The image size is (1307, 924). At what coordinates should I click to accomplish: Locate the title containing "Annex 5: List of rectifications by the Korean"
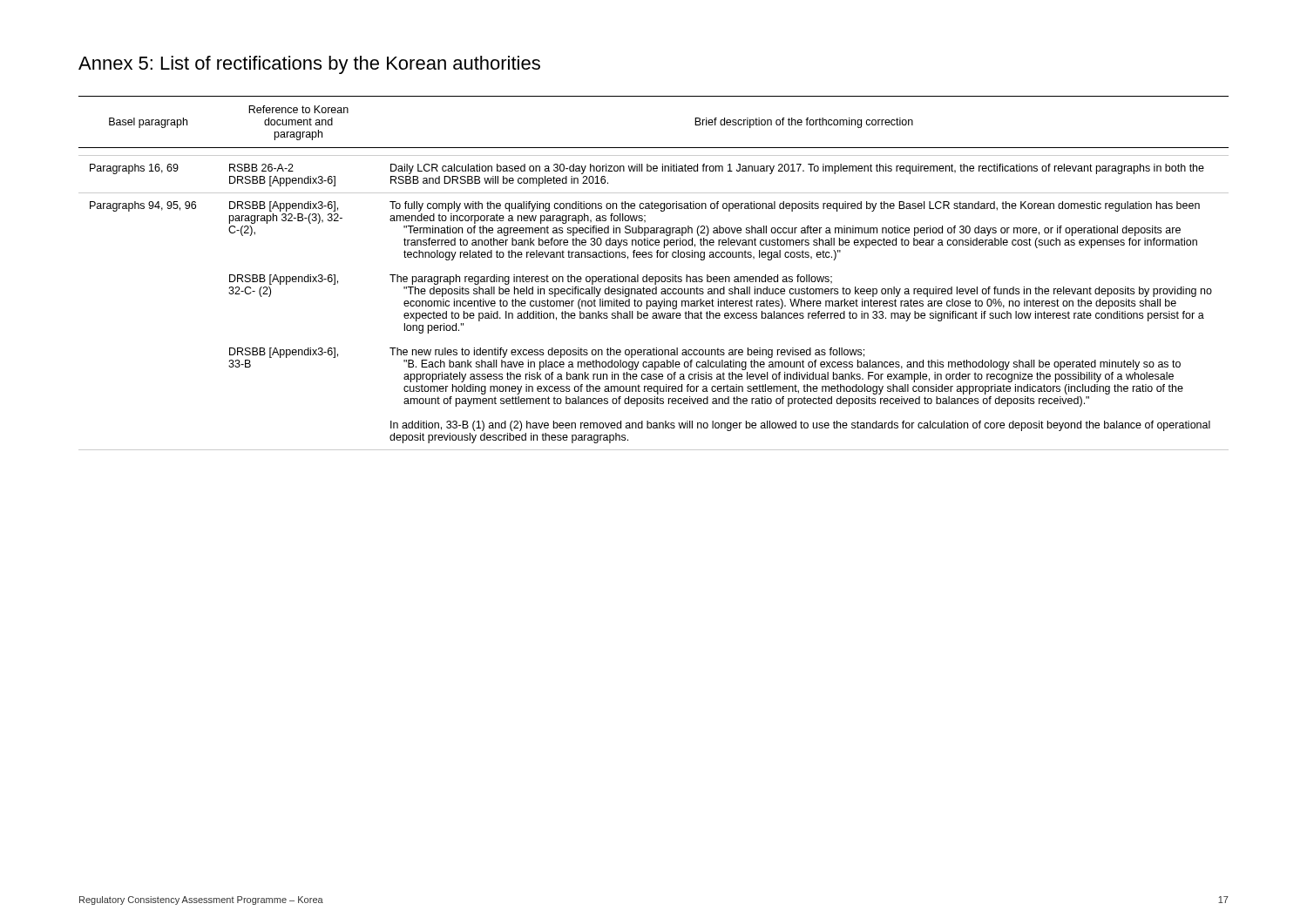point(309,65)
